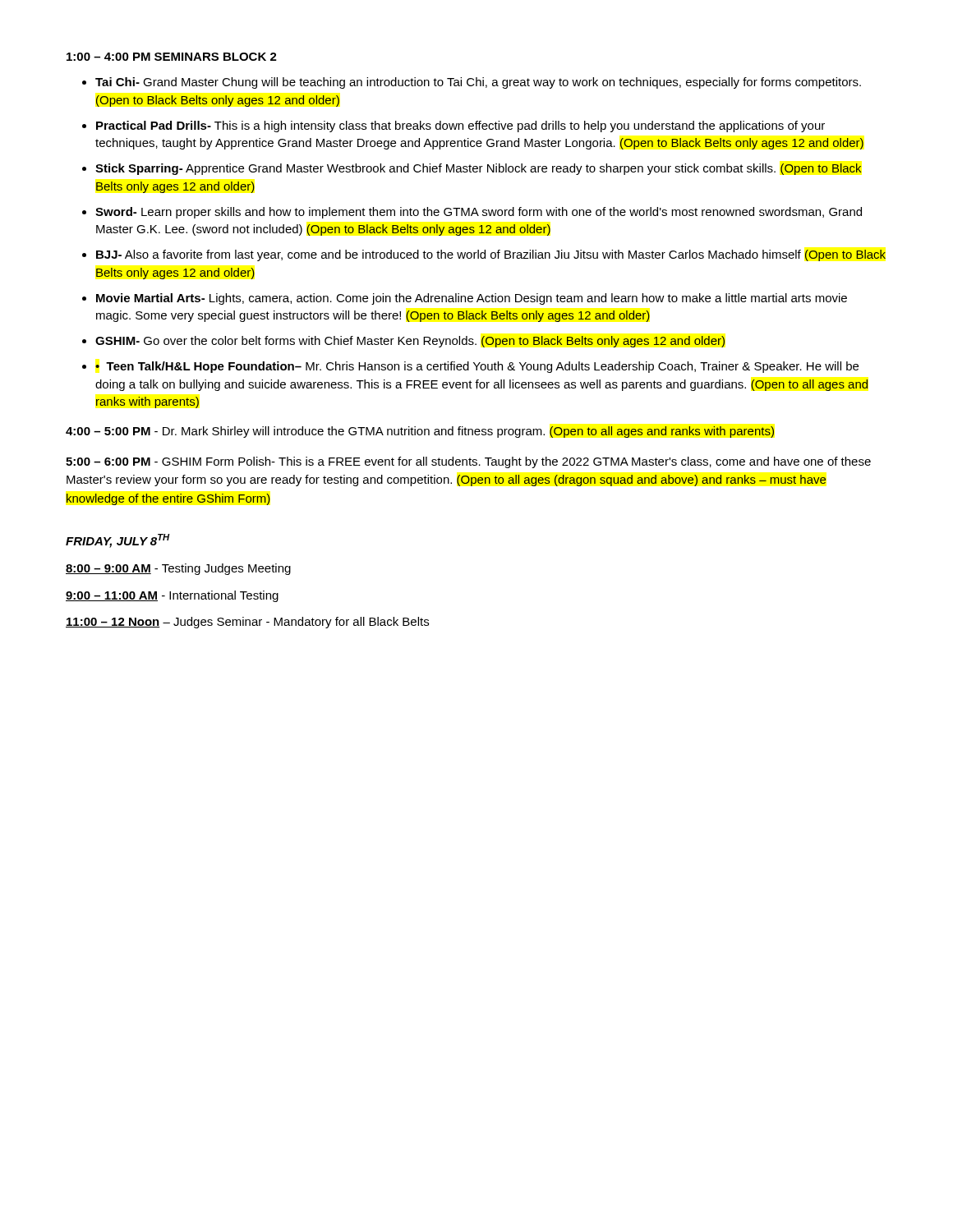953x1232 pixels.
Task: Select the text block starting "GSHIM- Go over the color belt forms"
Action: 491,341
